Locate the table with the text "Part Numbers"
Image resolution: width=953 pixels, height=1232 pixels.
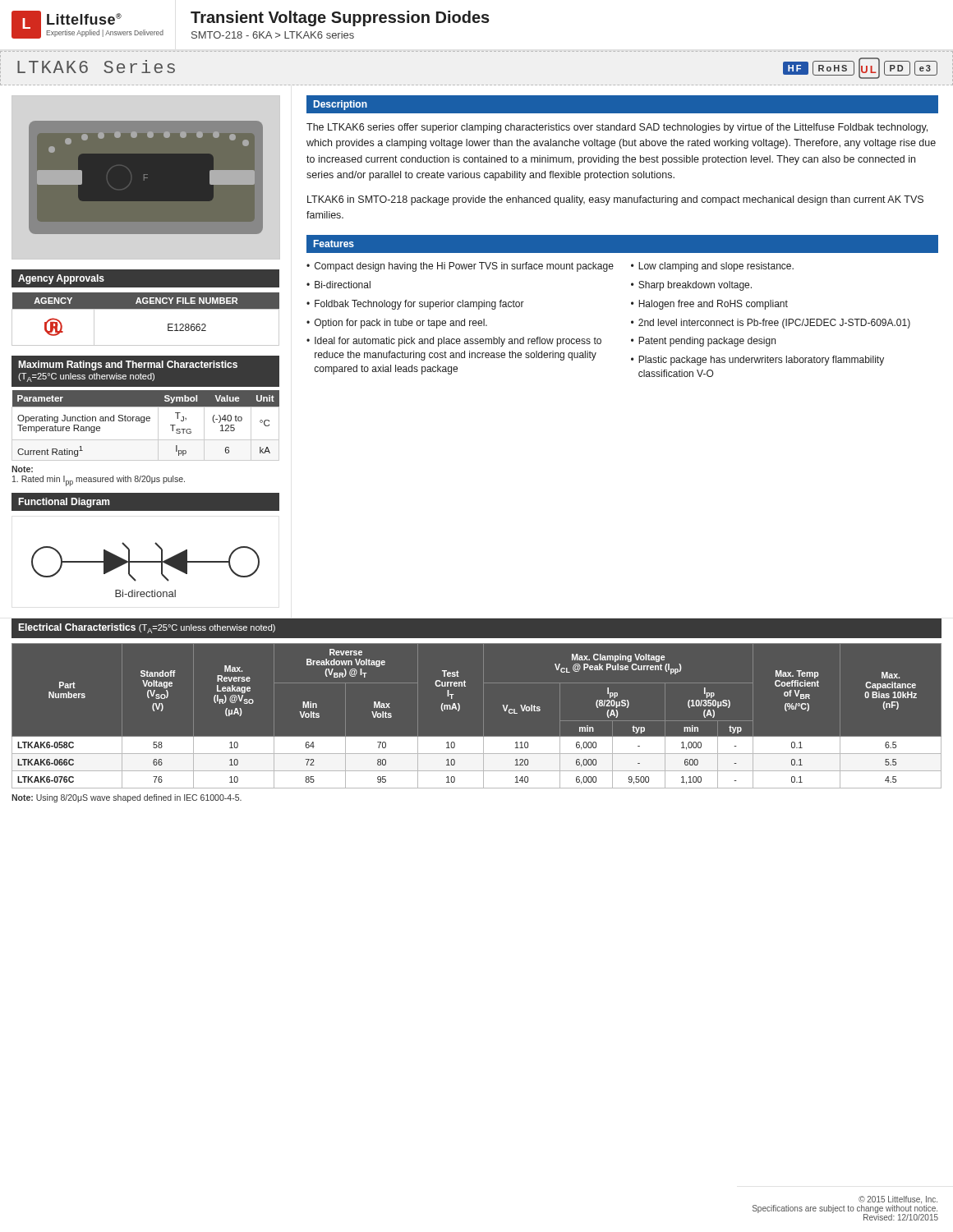(x=476, y=716)
